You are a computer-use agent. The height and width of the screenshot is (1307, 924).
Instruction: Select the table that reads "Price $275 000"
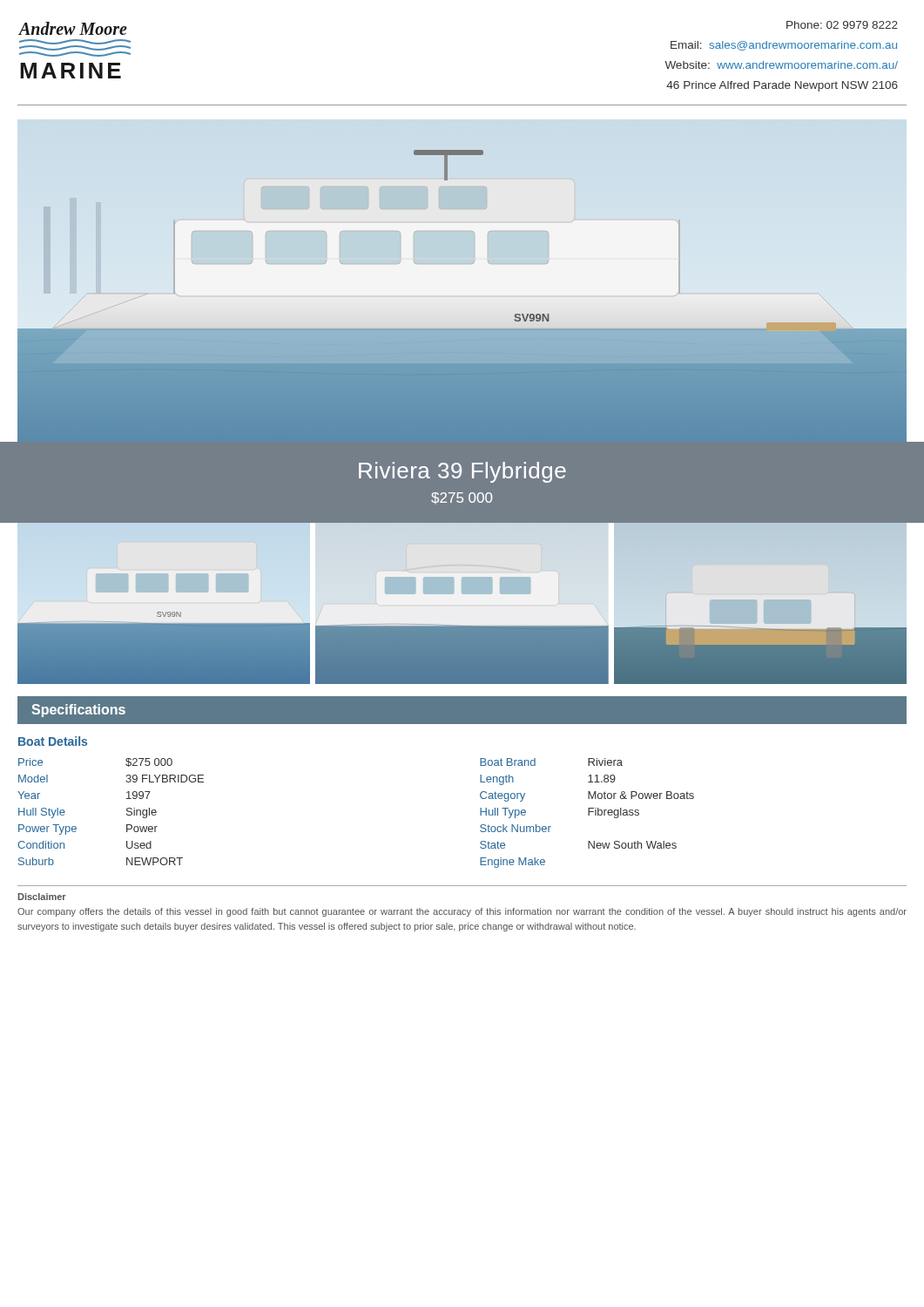pyautogui.click(x=462, y=811)
